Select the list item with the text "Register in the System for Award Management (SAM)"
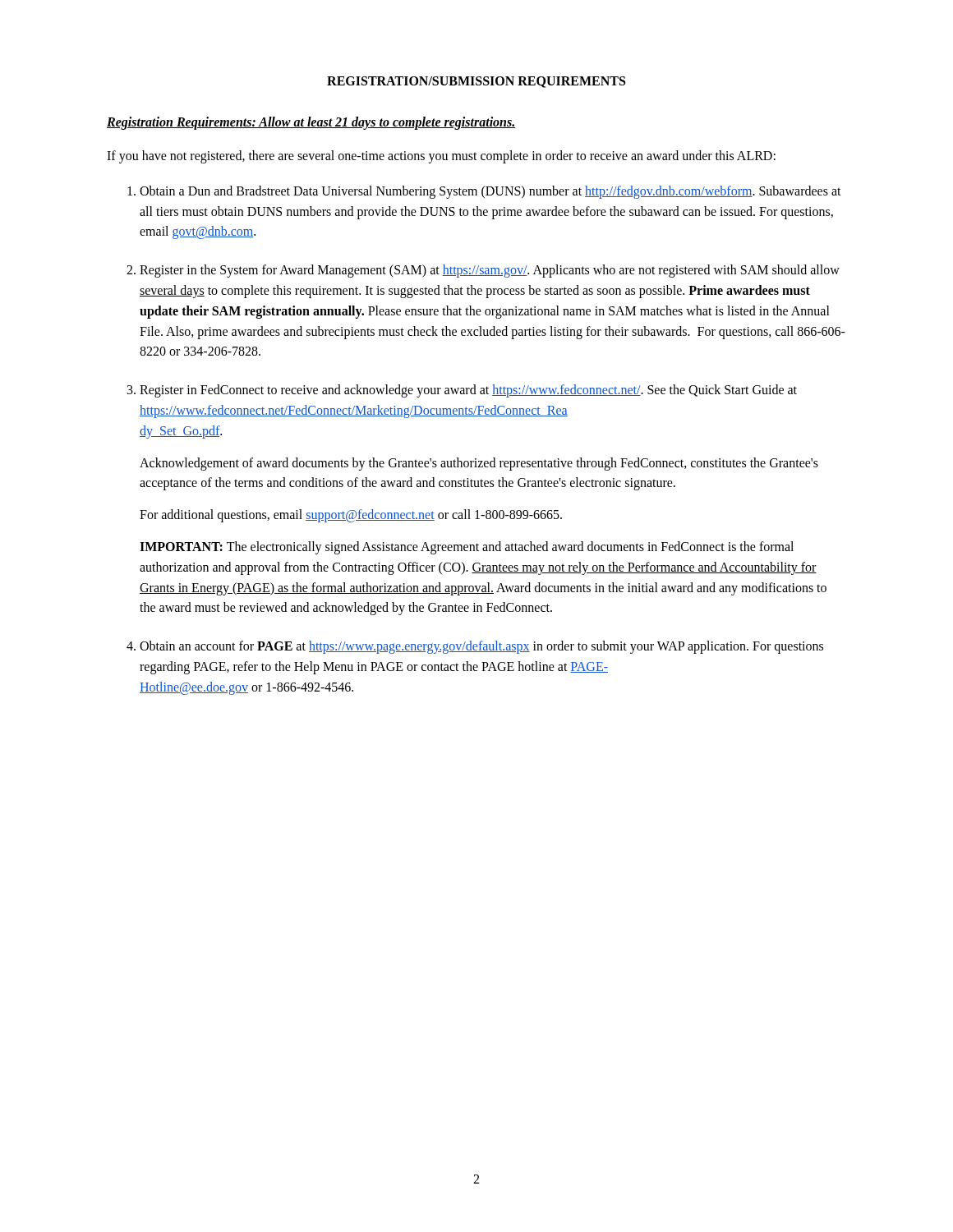 tap(493, 311)
